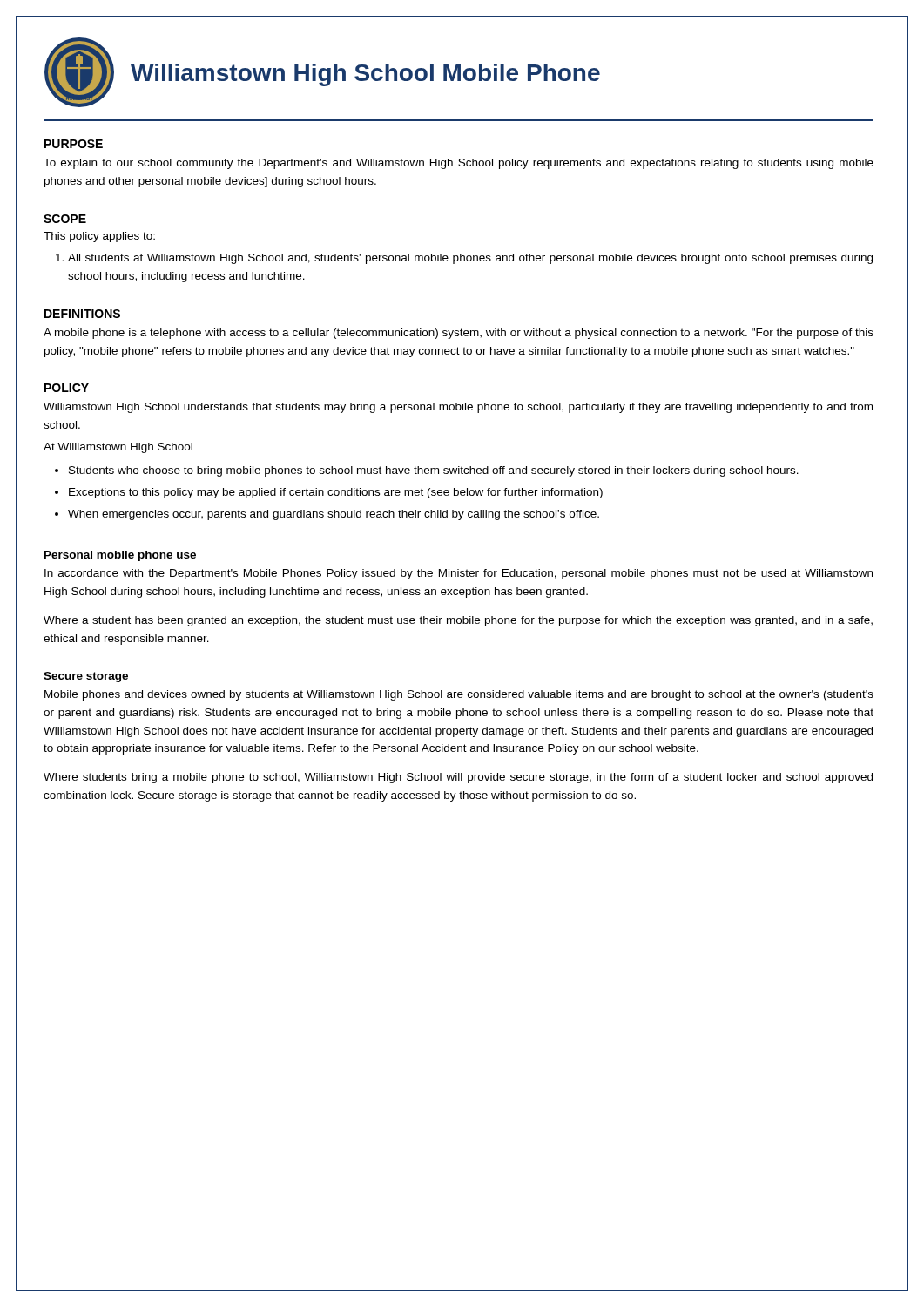Viewport: 924px width, 1307px height.
Task: Find the block on this page that starts "Students who choose to"
Action: pos(433,470)
